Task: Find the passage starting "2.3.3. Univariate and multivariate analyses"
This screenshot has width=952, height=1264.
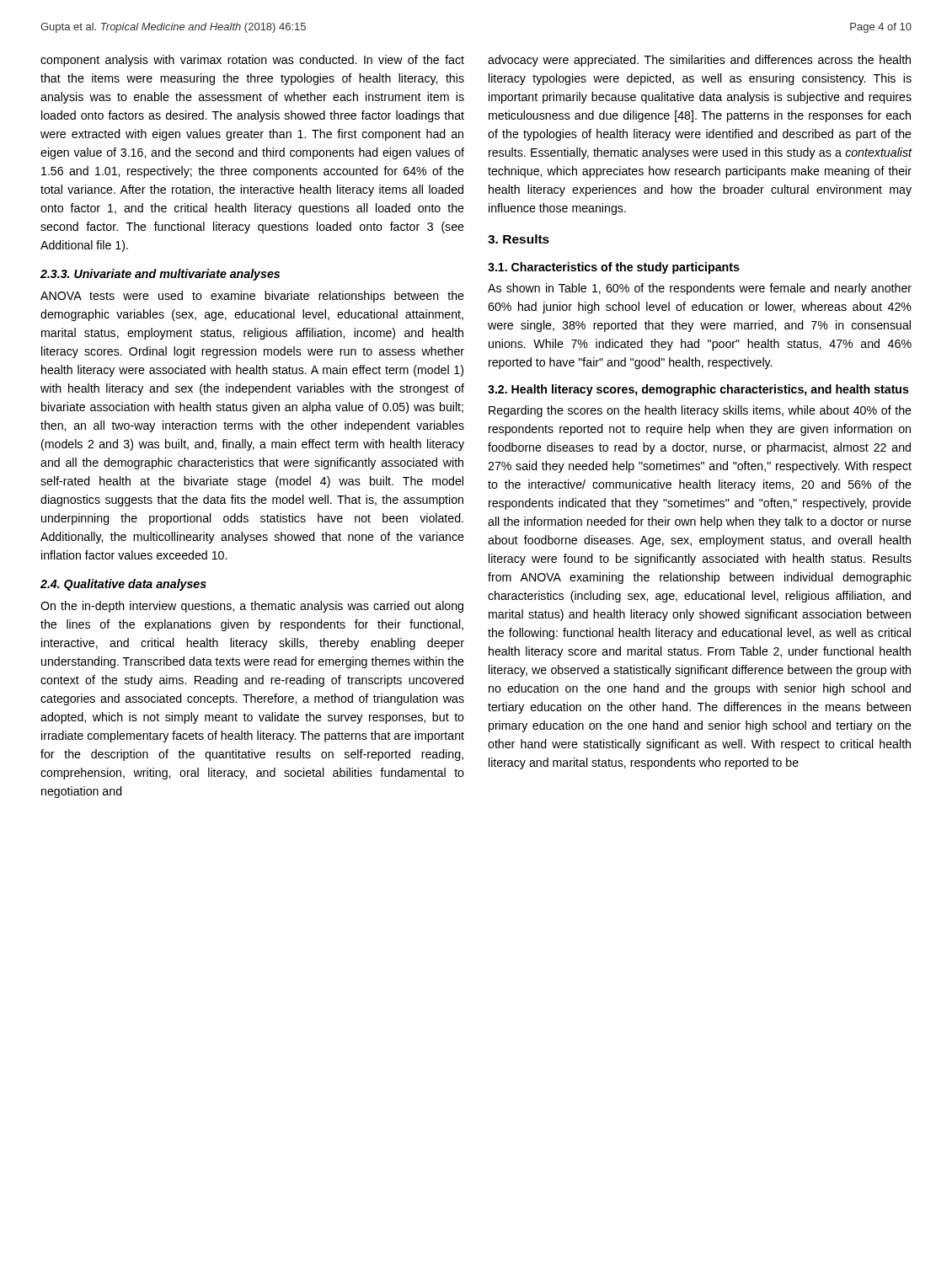Action: click(160, 274)
